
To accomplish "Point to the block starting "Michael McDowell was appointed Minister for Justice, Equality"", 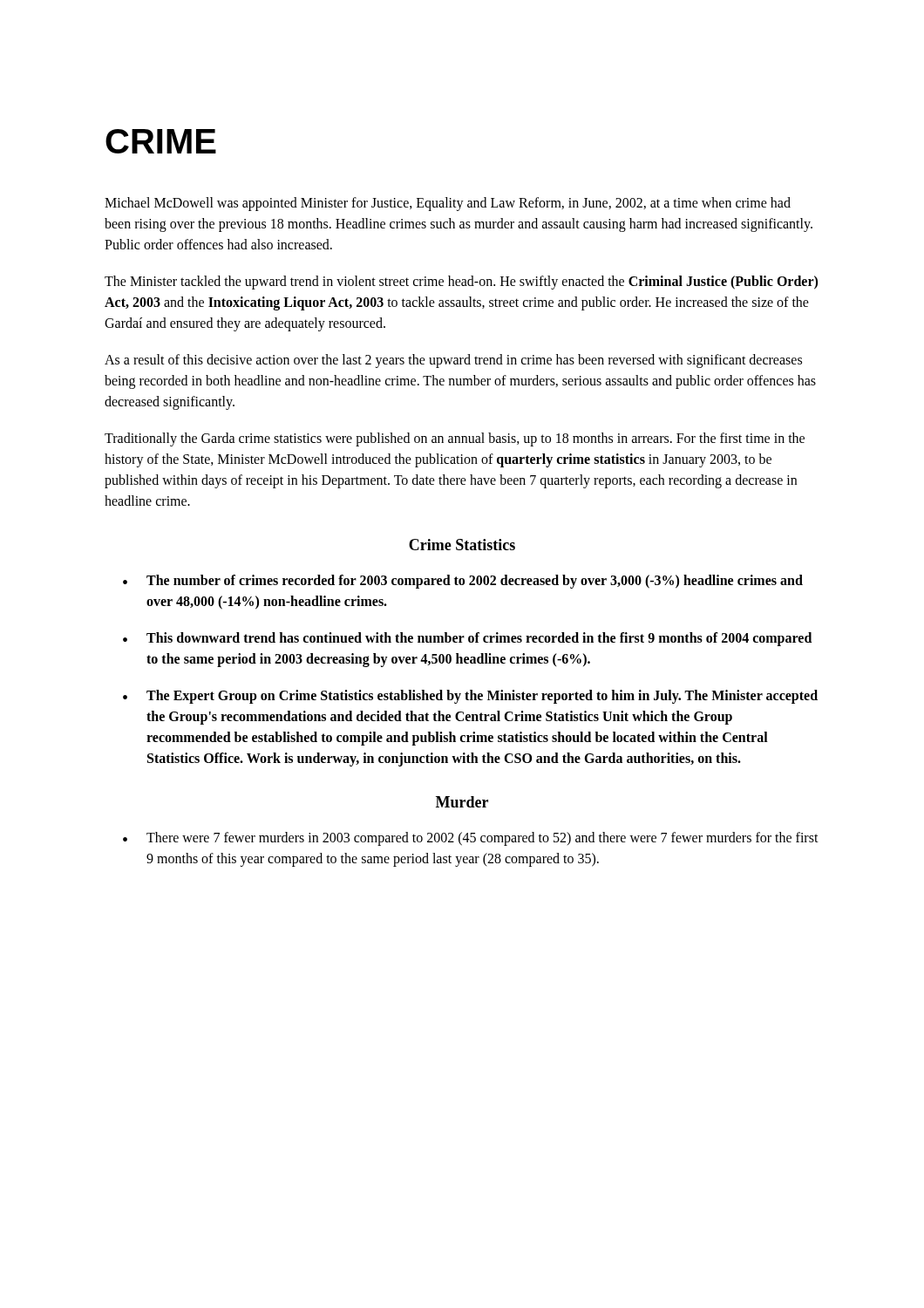I will point(459,224).
